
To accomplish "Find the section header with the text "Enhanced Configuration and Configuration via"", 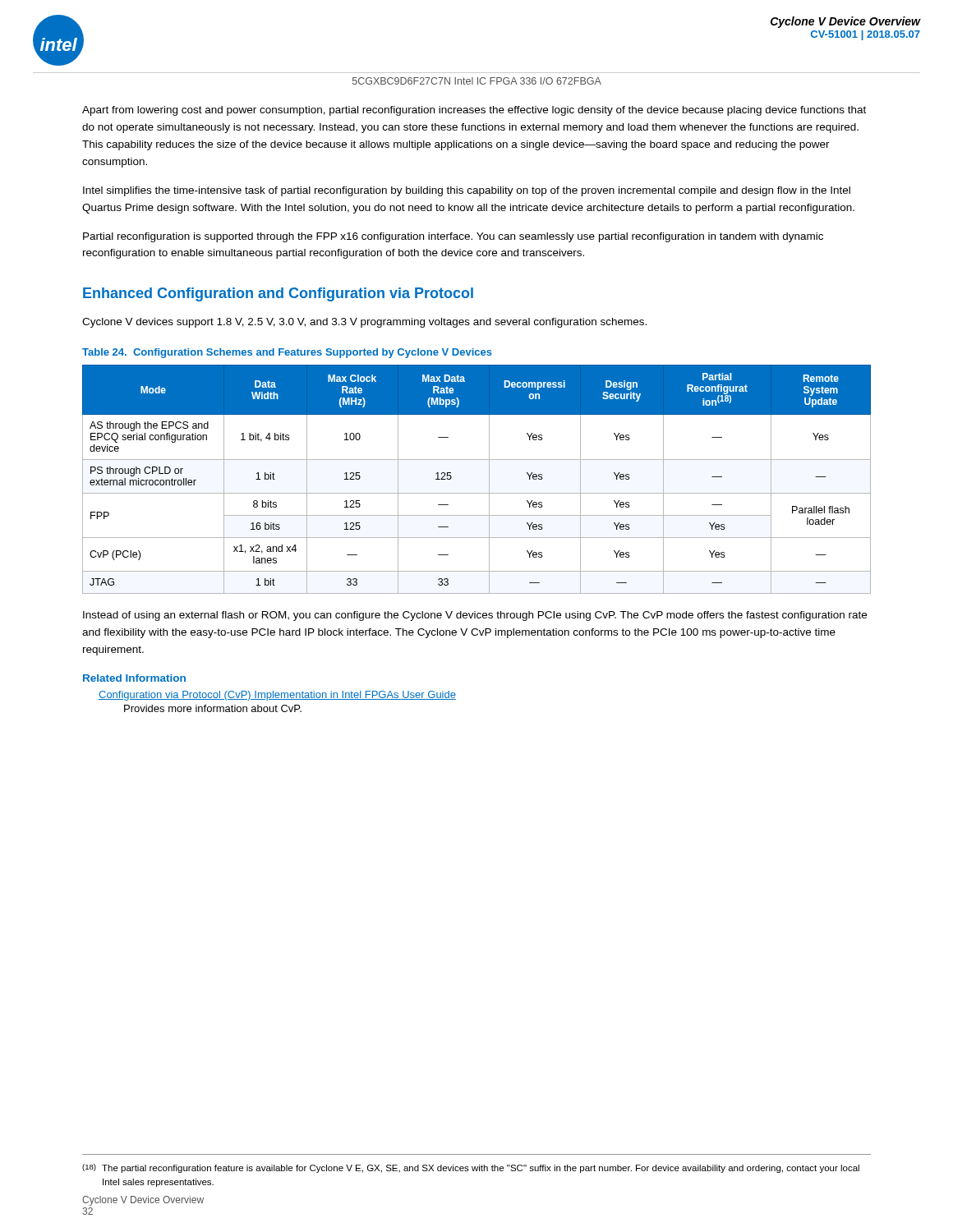I will coord(278,294).
